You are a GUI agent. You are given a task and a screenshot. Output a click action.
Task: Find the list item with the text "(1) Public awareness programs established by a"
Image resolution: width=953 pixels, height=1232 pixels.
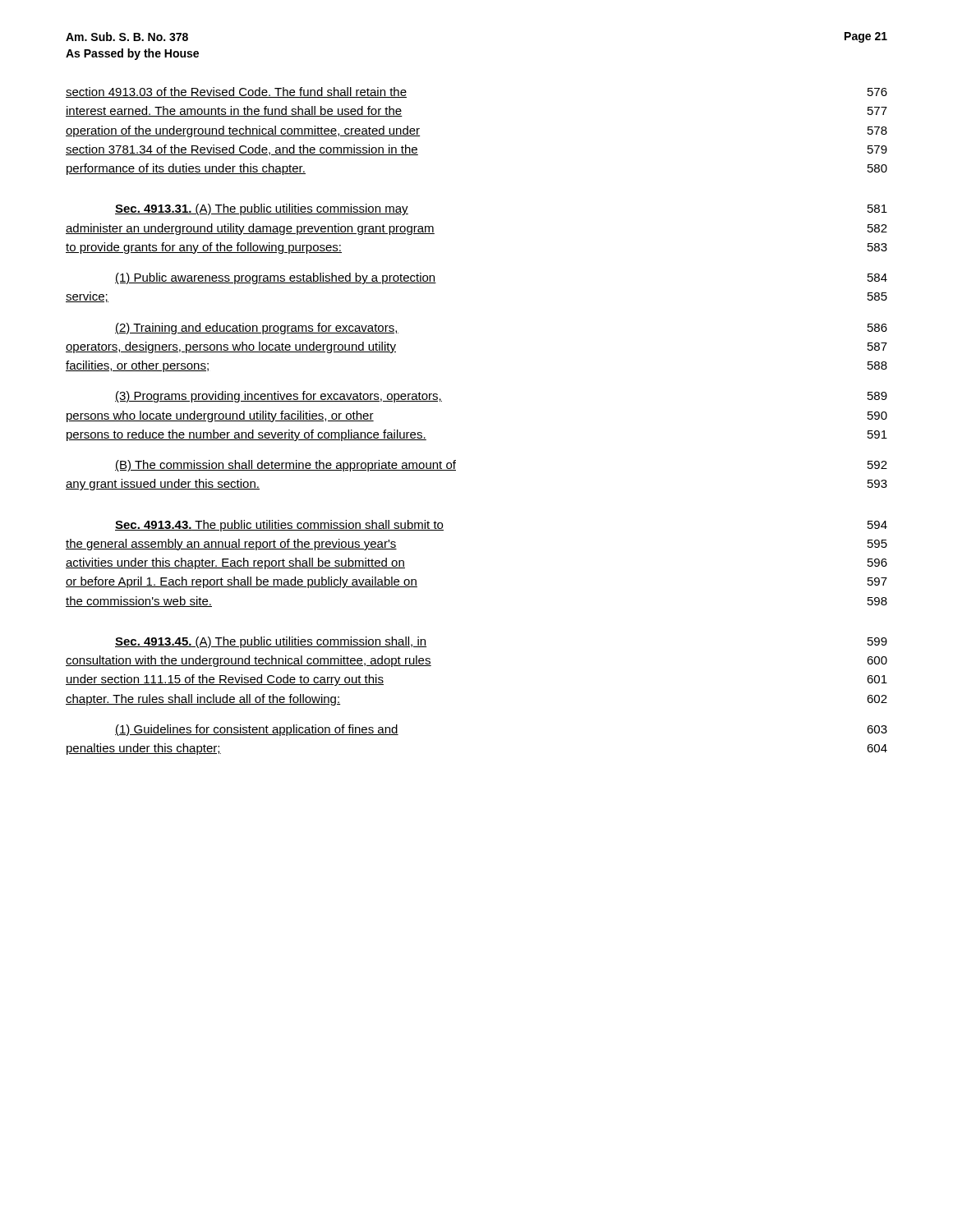point(242,278)
